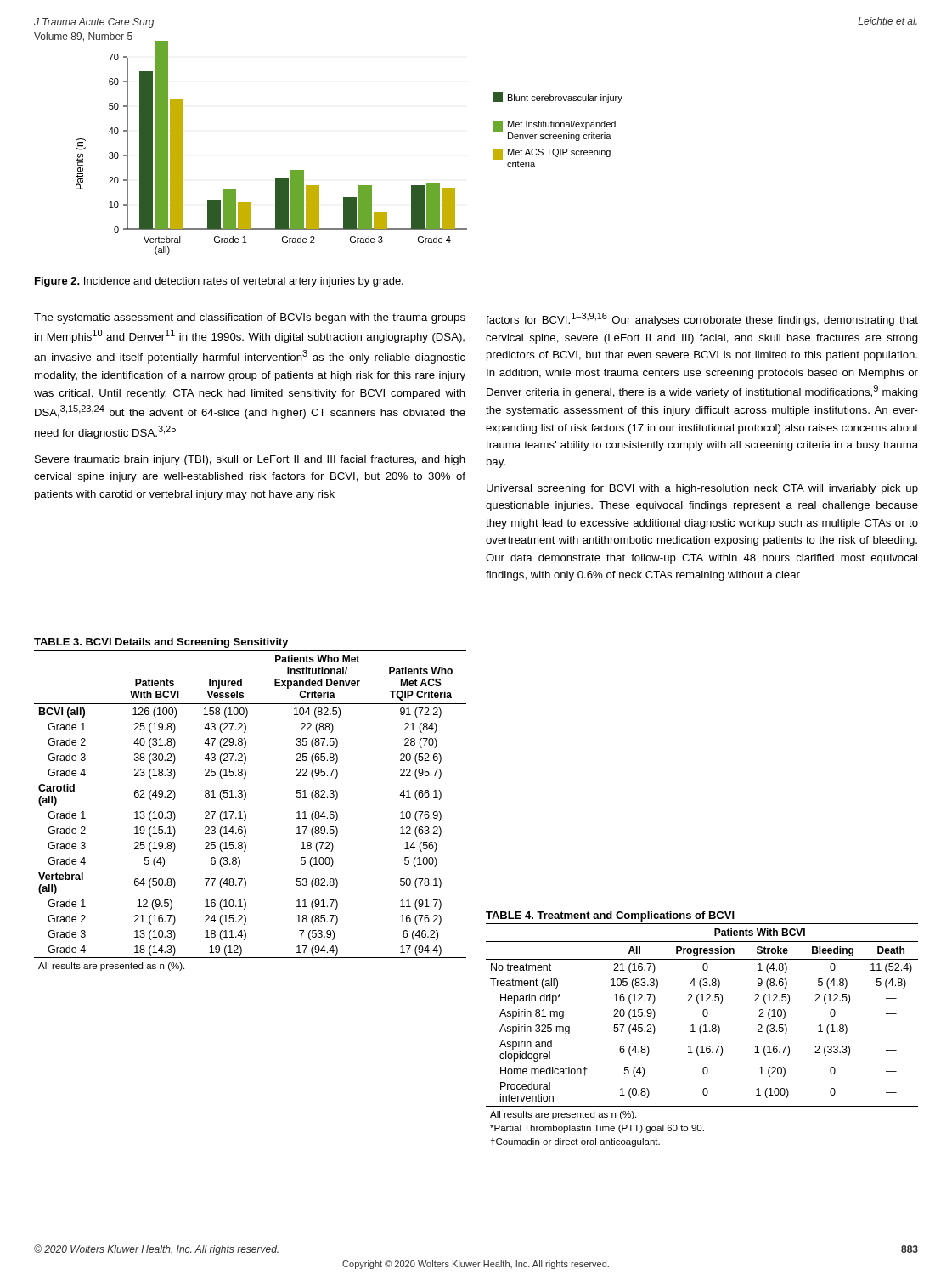Find the caption on this page that starts "Figure 2. Incidence and"
Viewport: 952px width, 1274px height.
(x=219, y=281)
